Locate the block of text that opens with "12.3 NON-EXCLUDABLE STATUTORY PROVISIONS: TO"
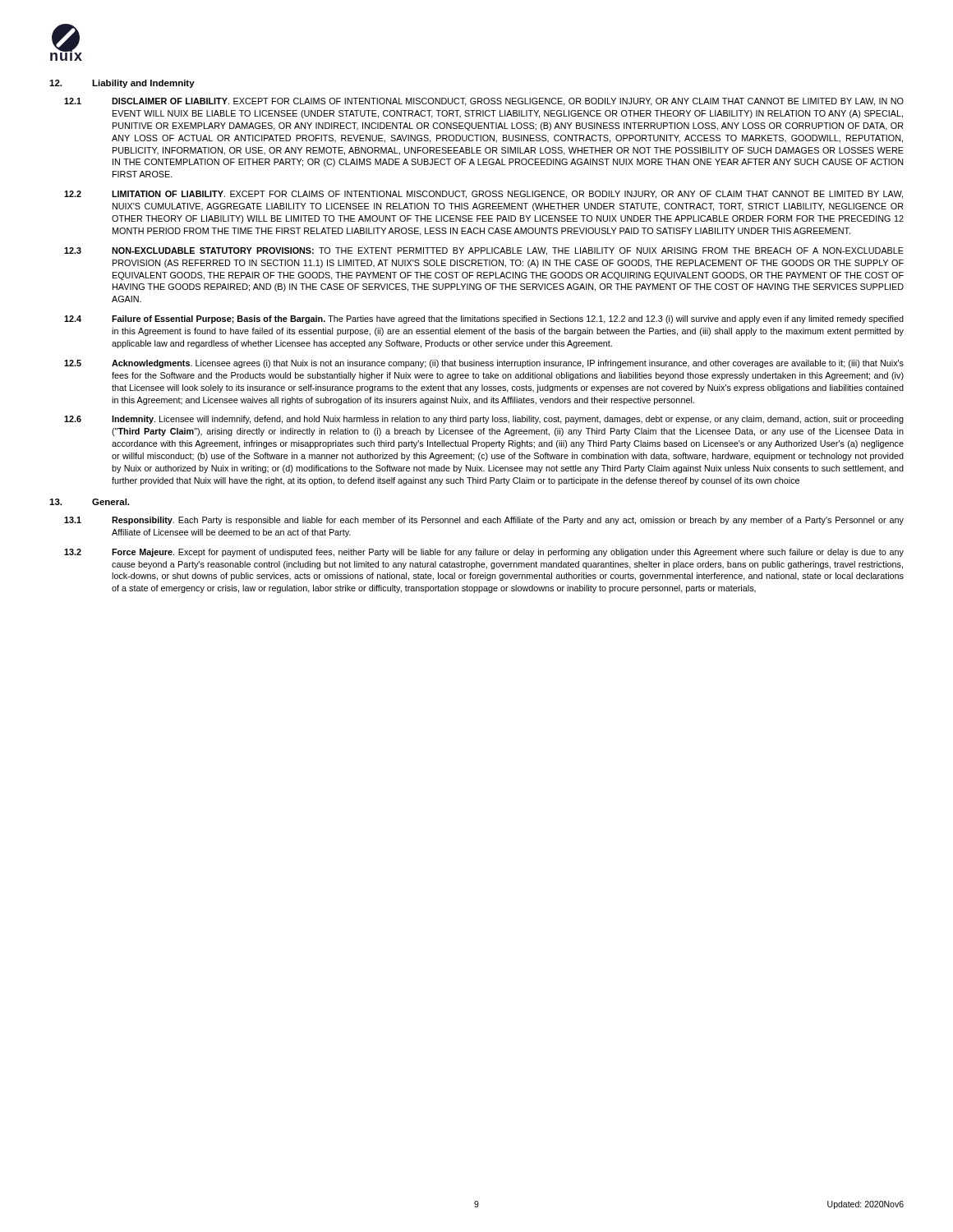Image resolution: width=953 pixels, height=1232 pixels. click(x=476, y=275)
